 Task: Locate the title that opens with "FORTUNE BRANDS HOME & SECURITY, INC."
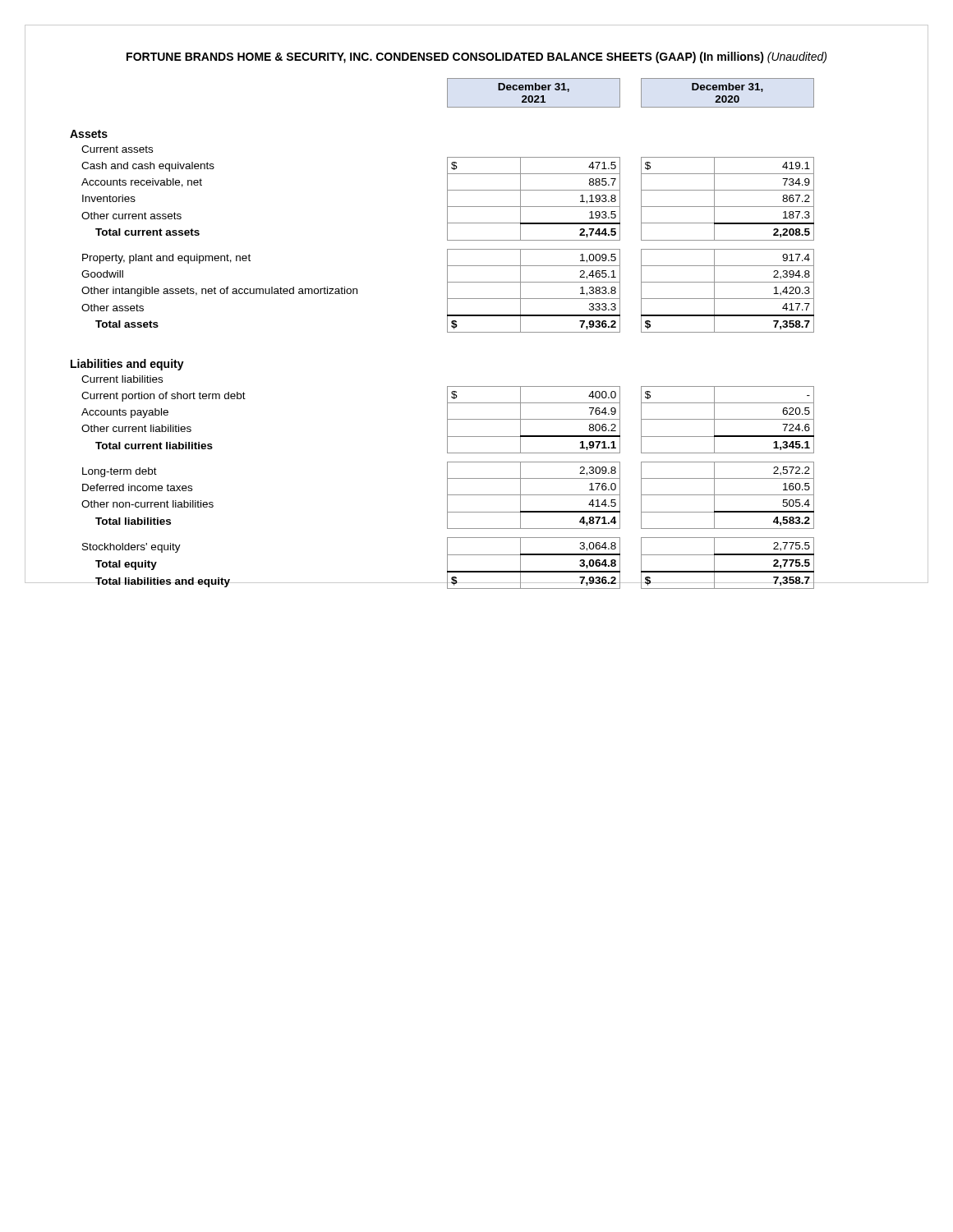476,57
